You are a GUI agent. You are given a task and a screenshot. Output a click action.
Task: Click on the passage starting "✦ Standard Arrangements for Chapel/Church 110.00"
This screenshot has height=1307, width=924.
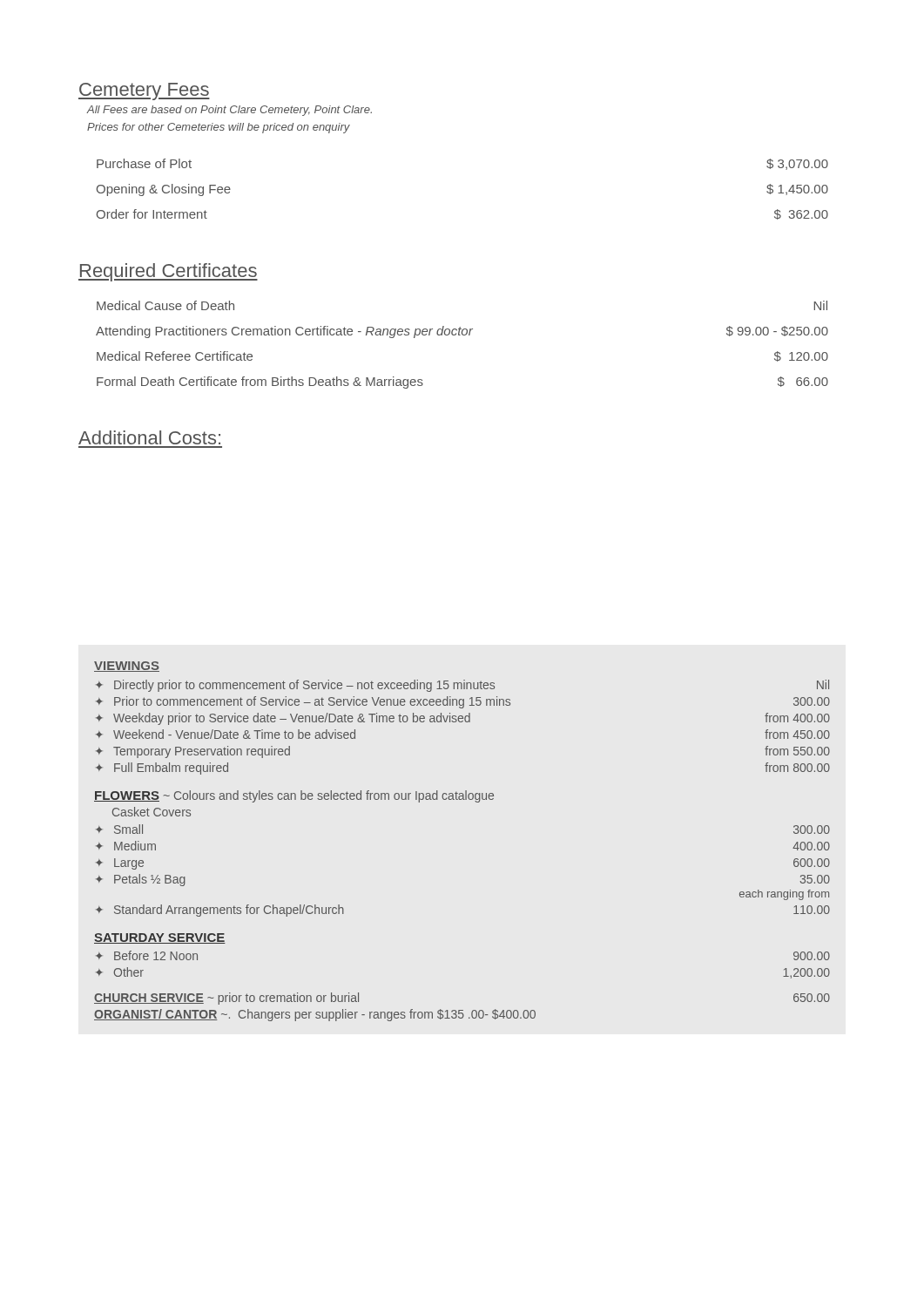[x=223, y=910]
